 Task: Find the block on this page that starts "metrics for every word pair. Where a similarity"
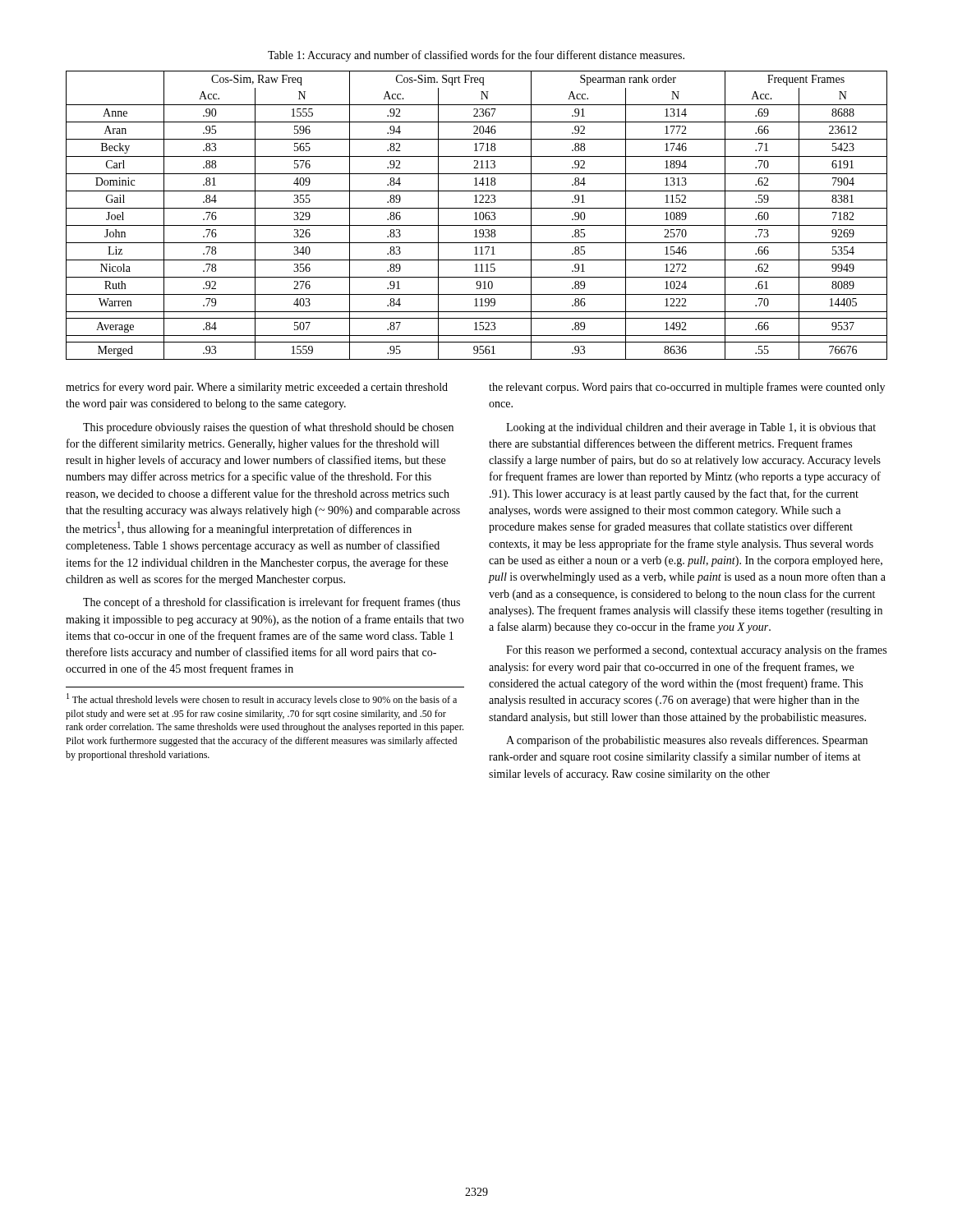click(265, 529)
